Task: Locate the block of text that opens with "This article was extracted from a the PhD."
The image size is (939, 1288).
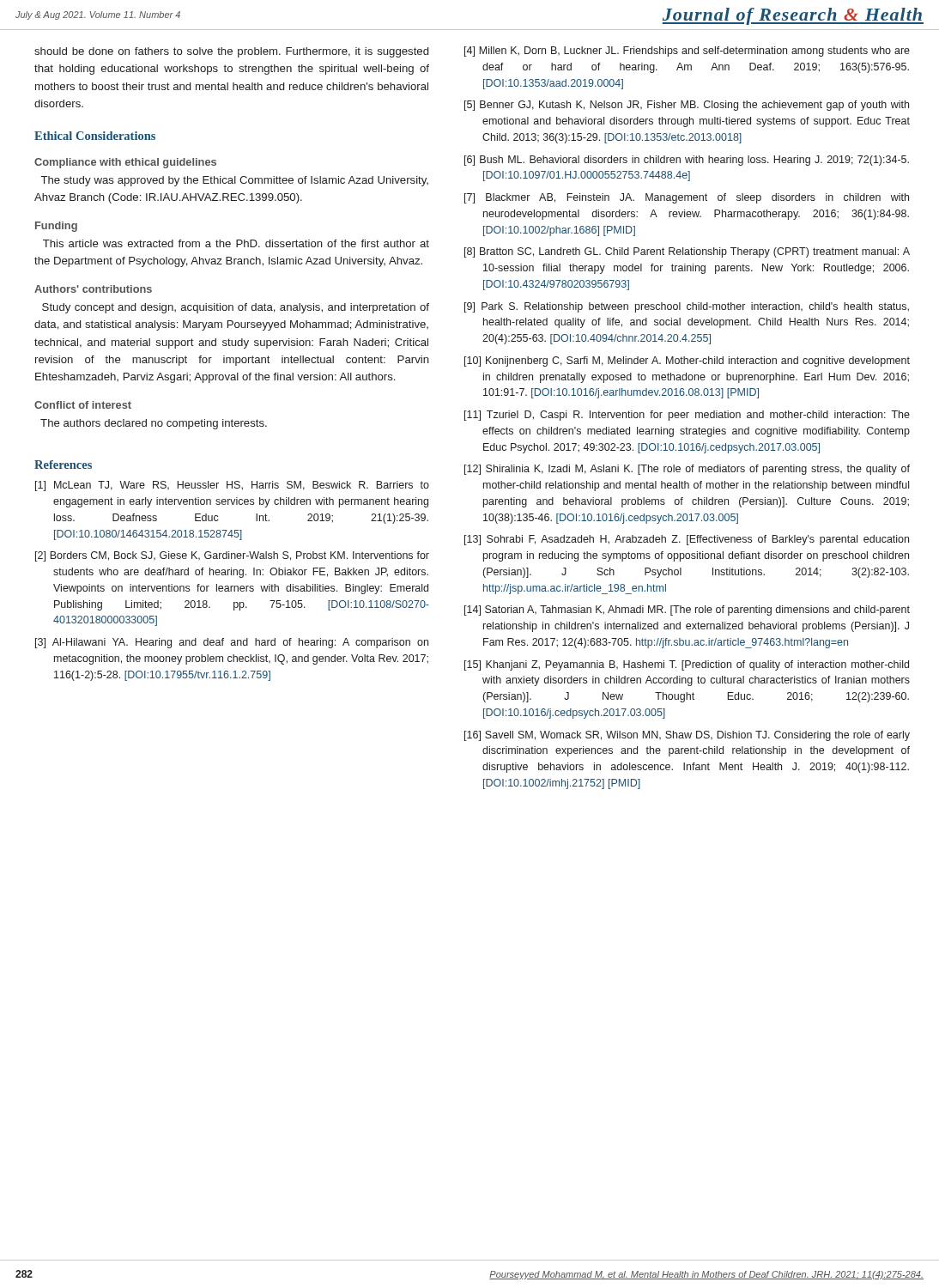Action: tap(232, 252)
